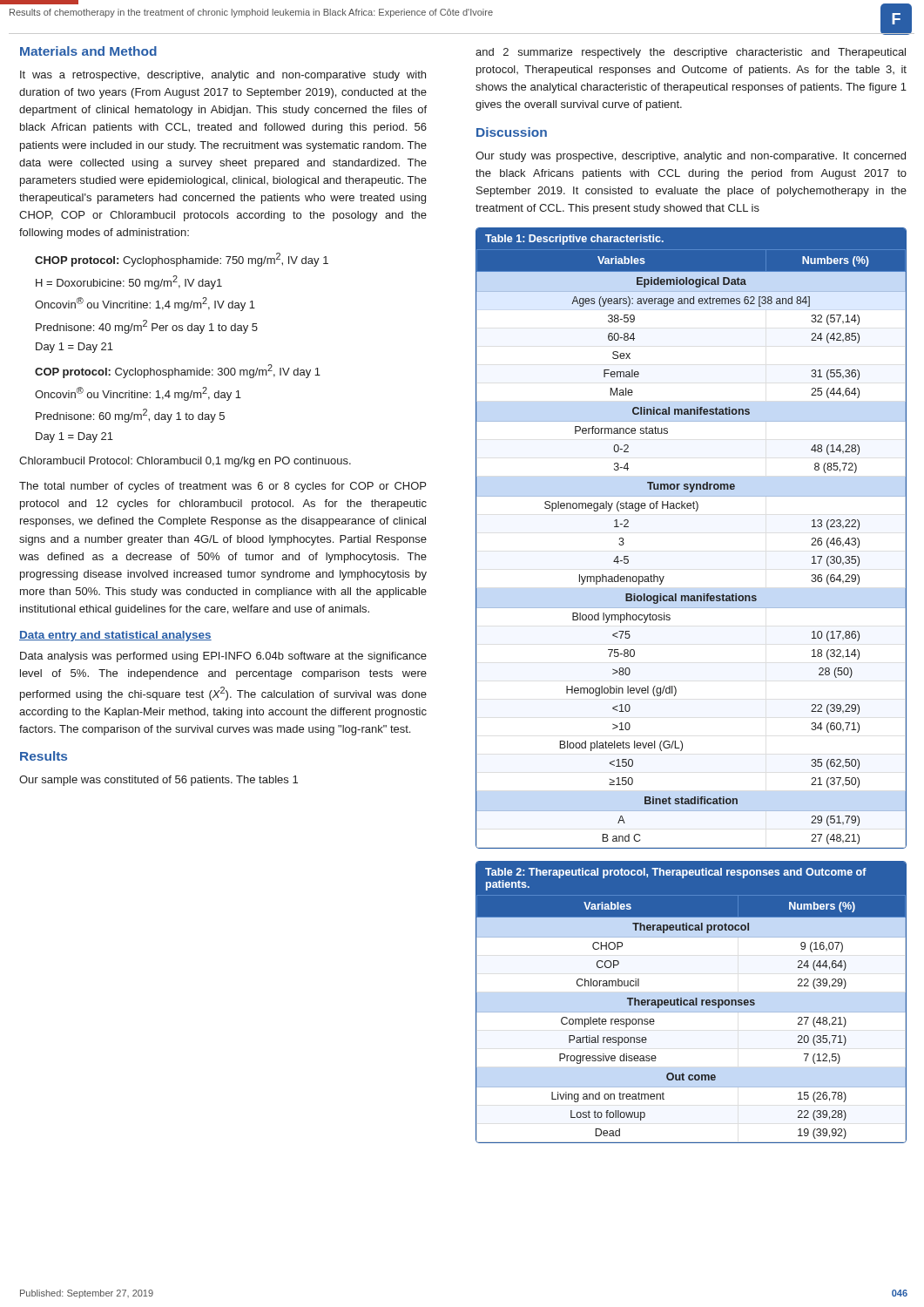Locate the list item that reads "COP protocol: Cyclophosphamide:"

coord(178,371)
